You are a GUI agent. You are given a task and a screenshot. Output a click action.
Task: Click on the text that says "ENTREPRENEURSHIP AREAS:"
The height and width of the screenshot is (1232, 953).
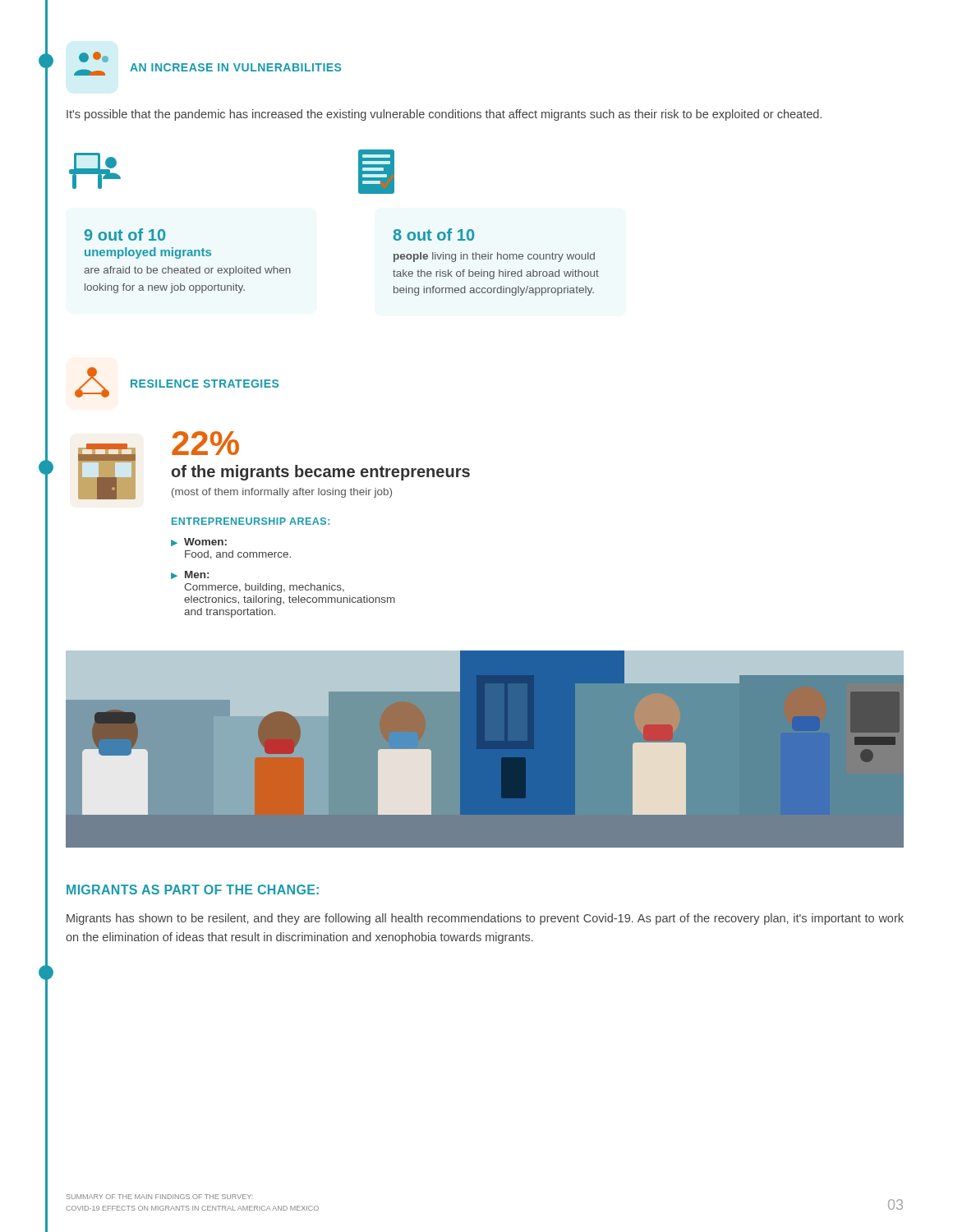251,522
